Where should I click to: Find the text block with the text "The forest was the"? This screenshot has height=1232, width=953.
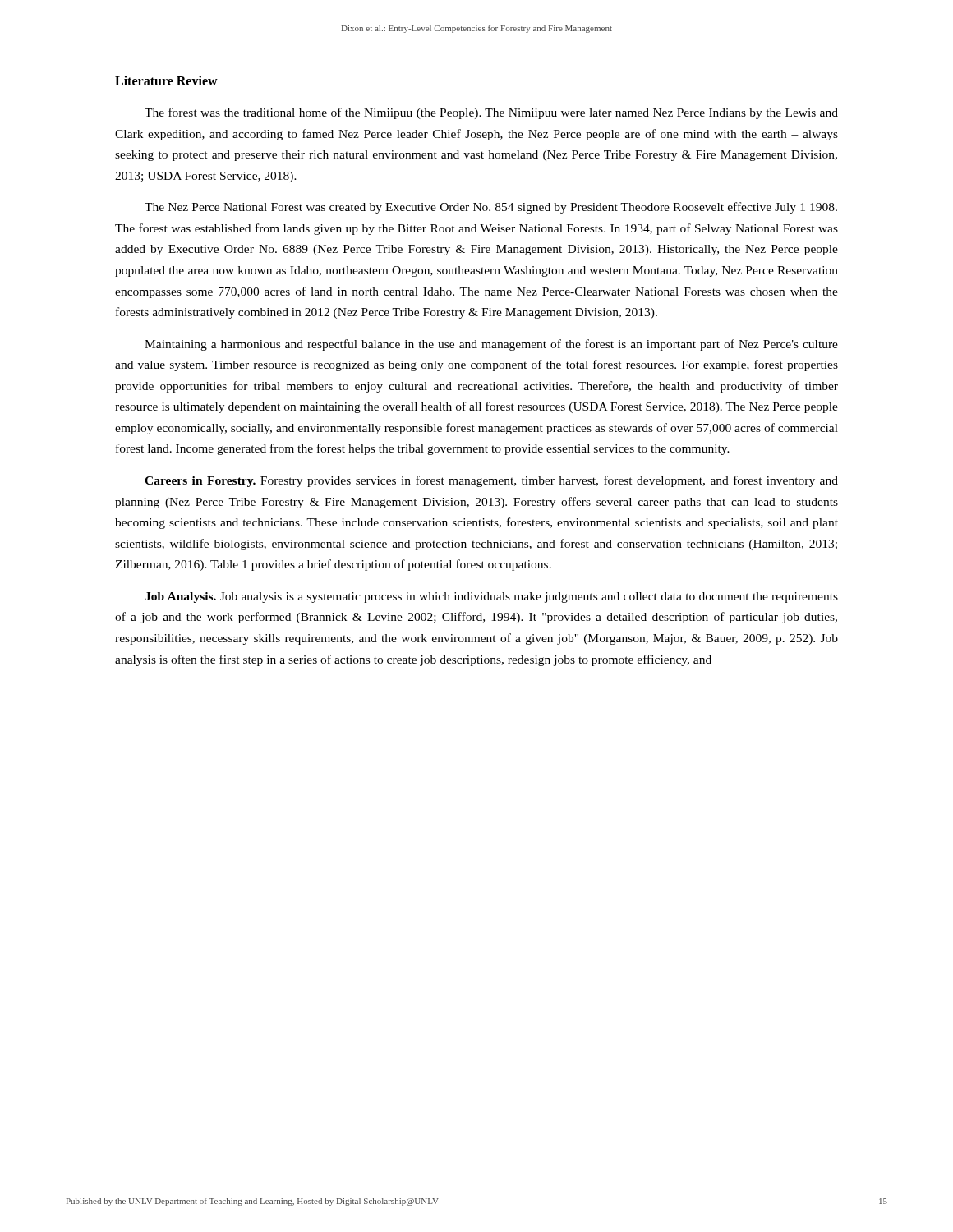pyautogui.click(x=476, y=144)
